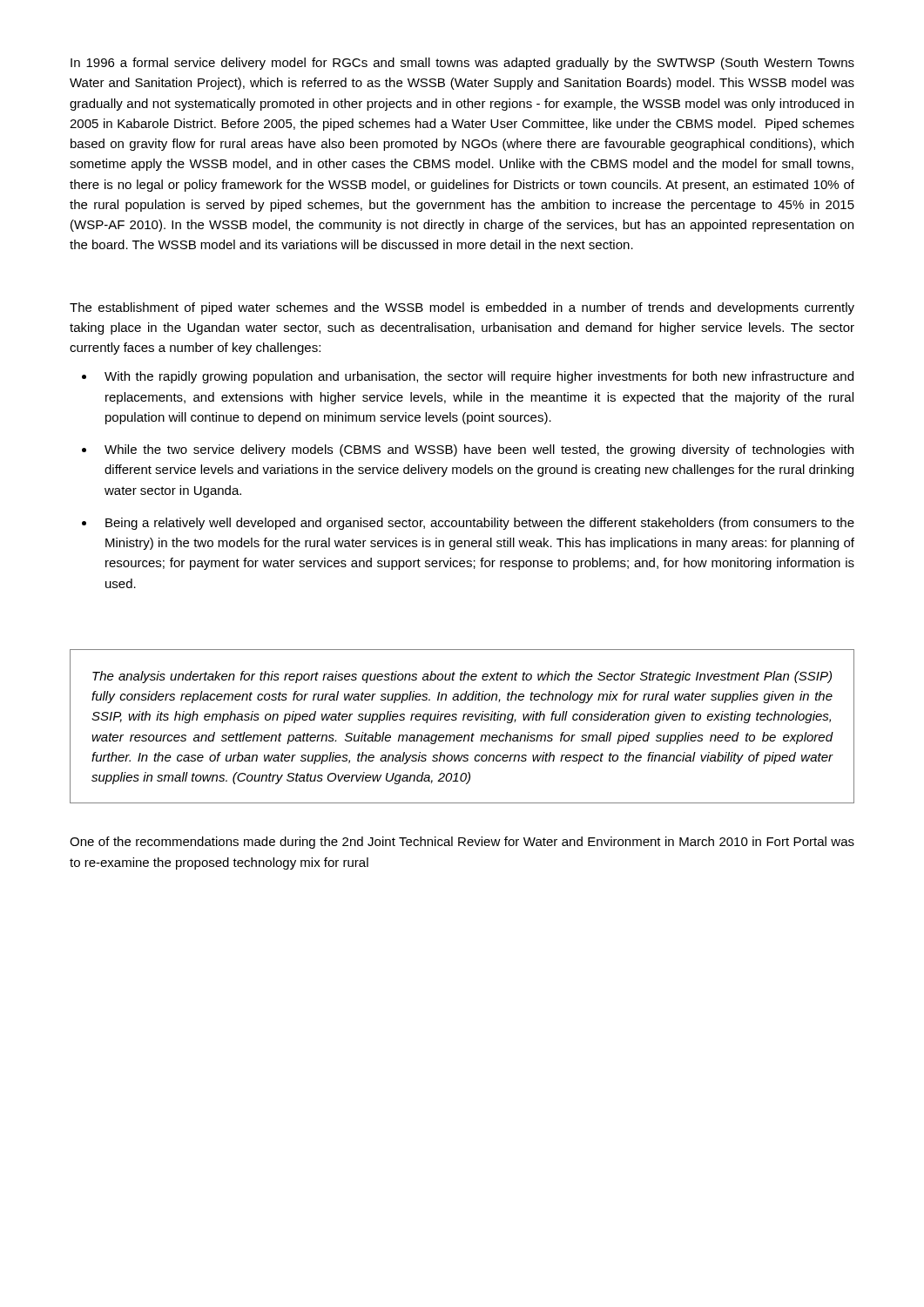Where is the passage that starts "With the rapidly growing population and urbanisation,"?
Image resolution: width=924 pixels, height=1307 pixels.
click(x=479, y=396)
